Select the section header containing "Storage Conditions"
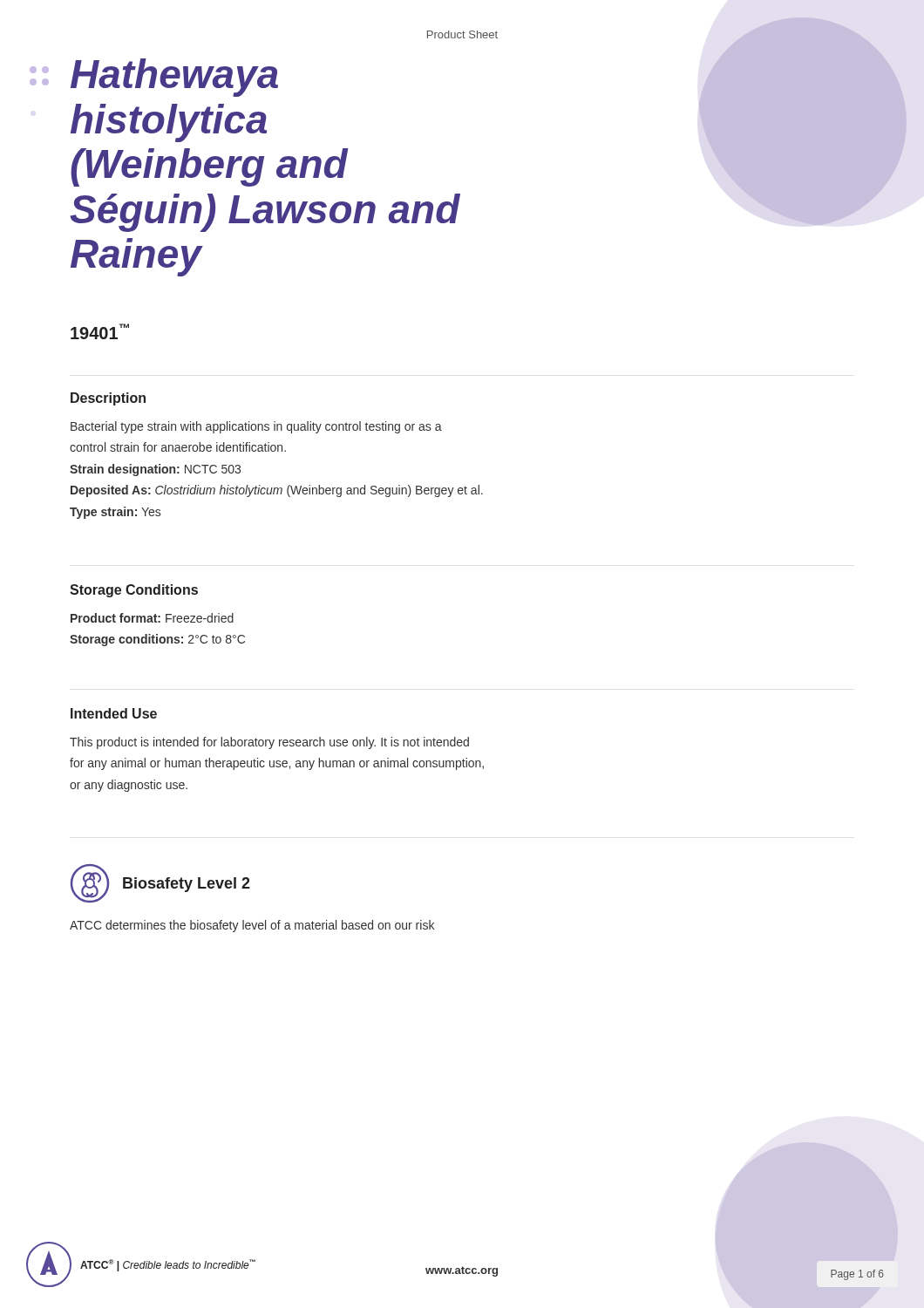This screenshot has width=924, height=1308. [x=134, y=591]
